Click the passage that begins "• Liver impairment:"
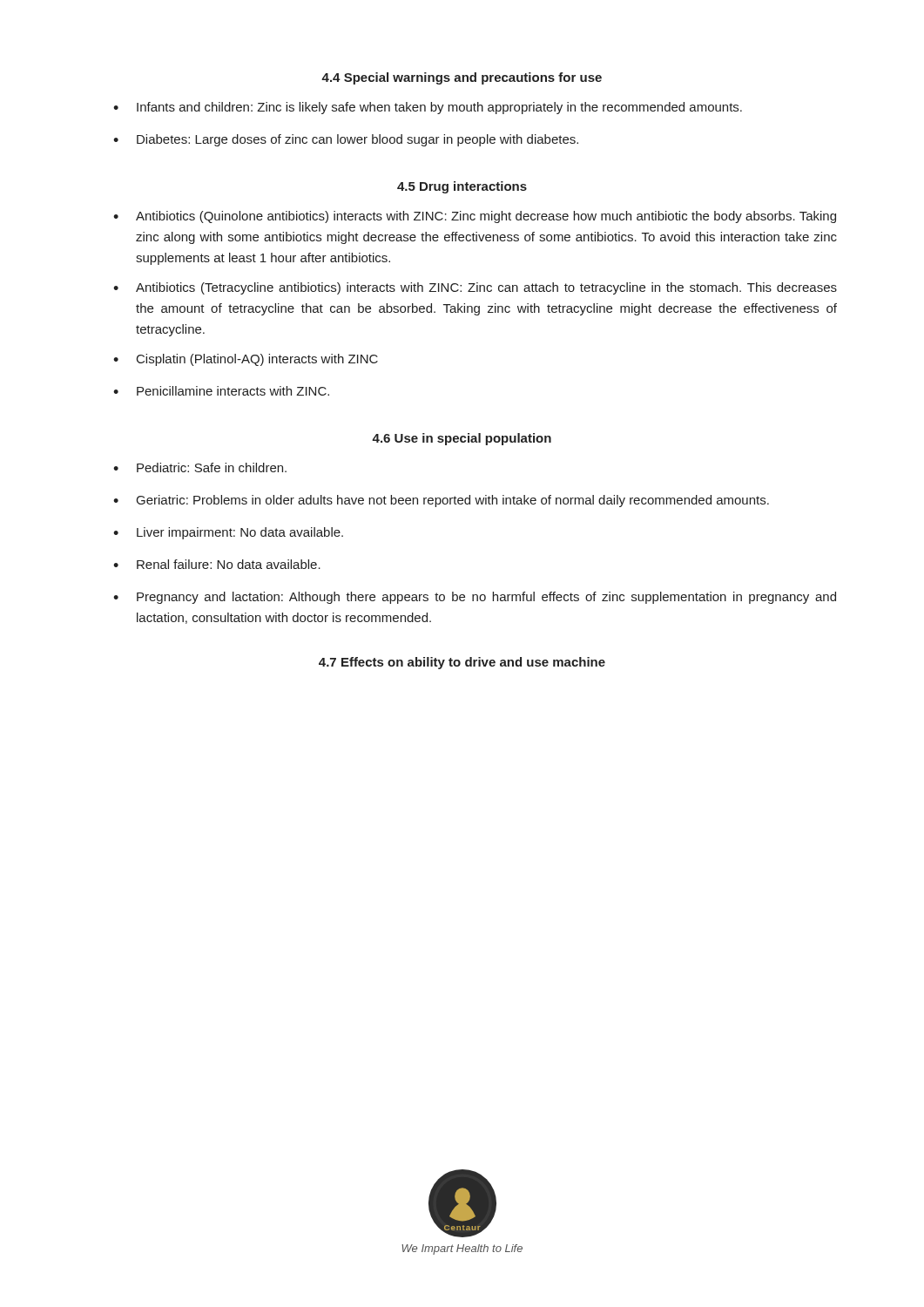This screenshot has height=1307, width=924. pos(228,533)
